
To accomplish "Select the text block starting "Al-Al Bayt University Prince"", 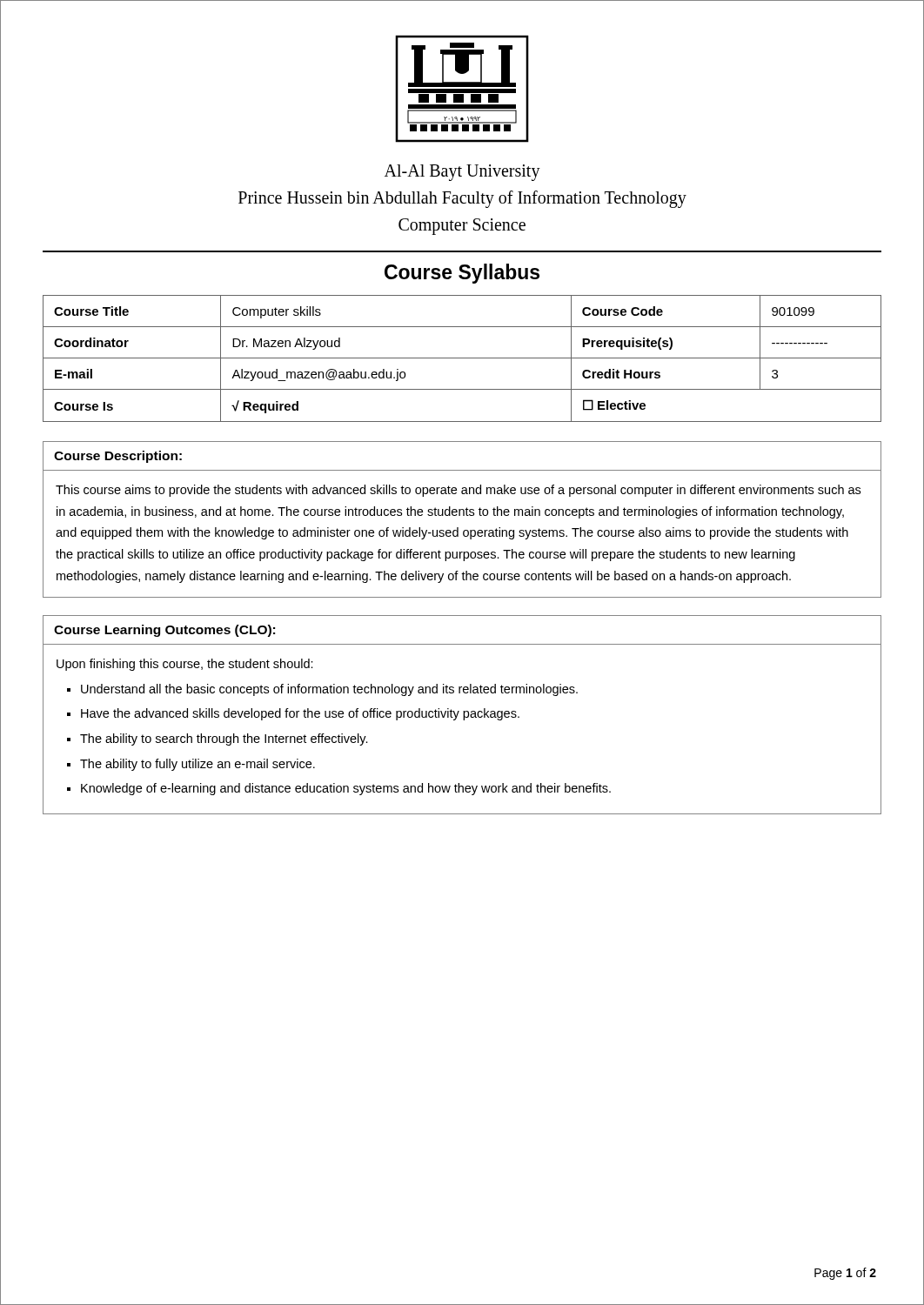I will pos(462,197).
